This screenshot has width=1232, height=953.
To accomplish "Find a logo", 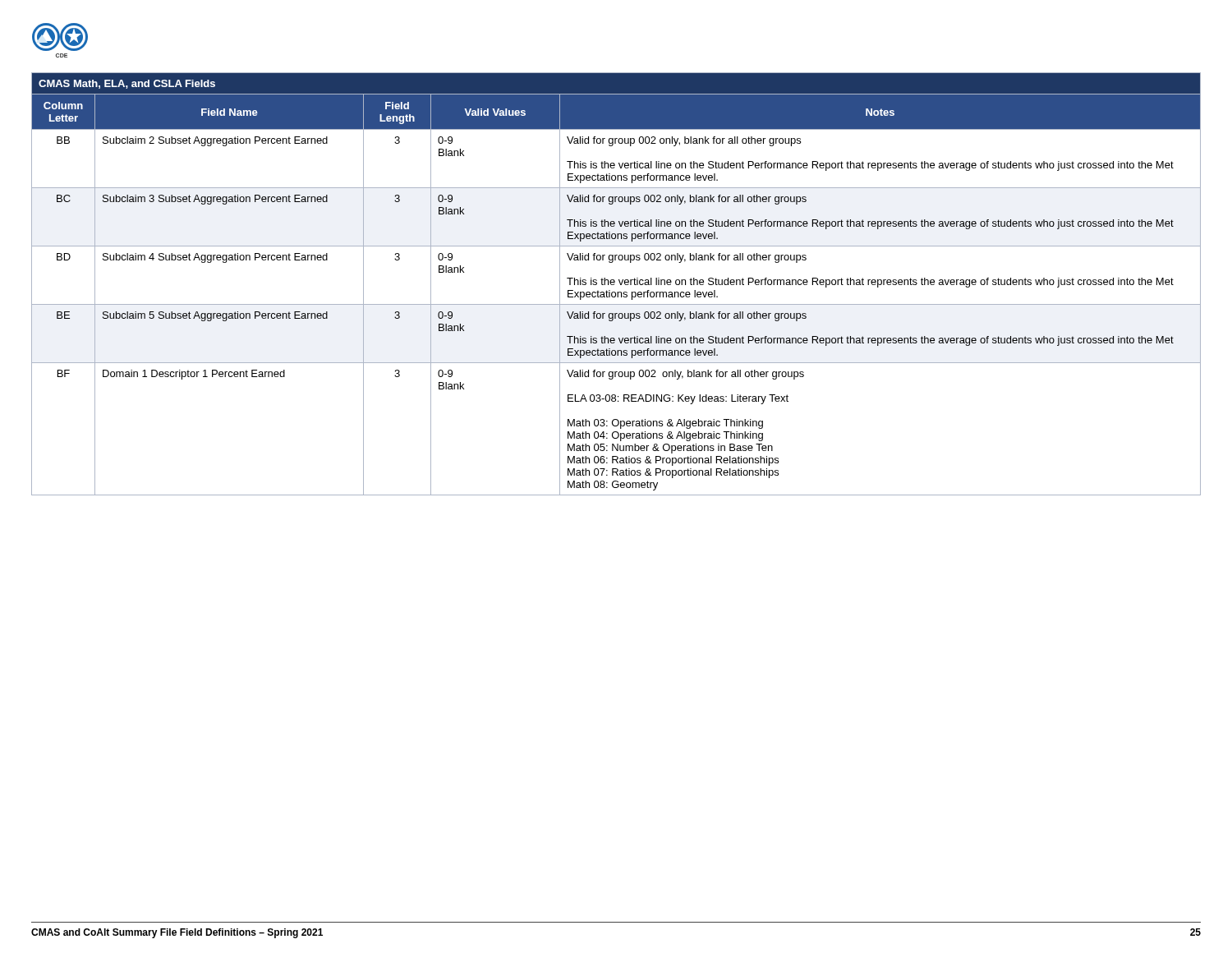I will click(64, 39).
